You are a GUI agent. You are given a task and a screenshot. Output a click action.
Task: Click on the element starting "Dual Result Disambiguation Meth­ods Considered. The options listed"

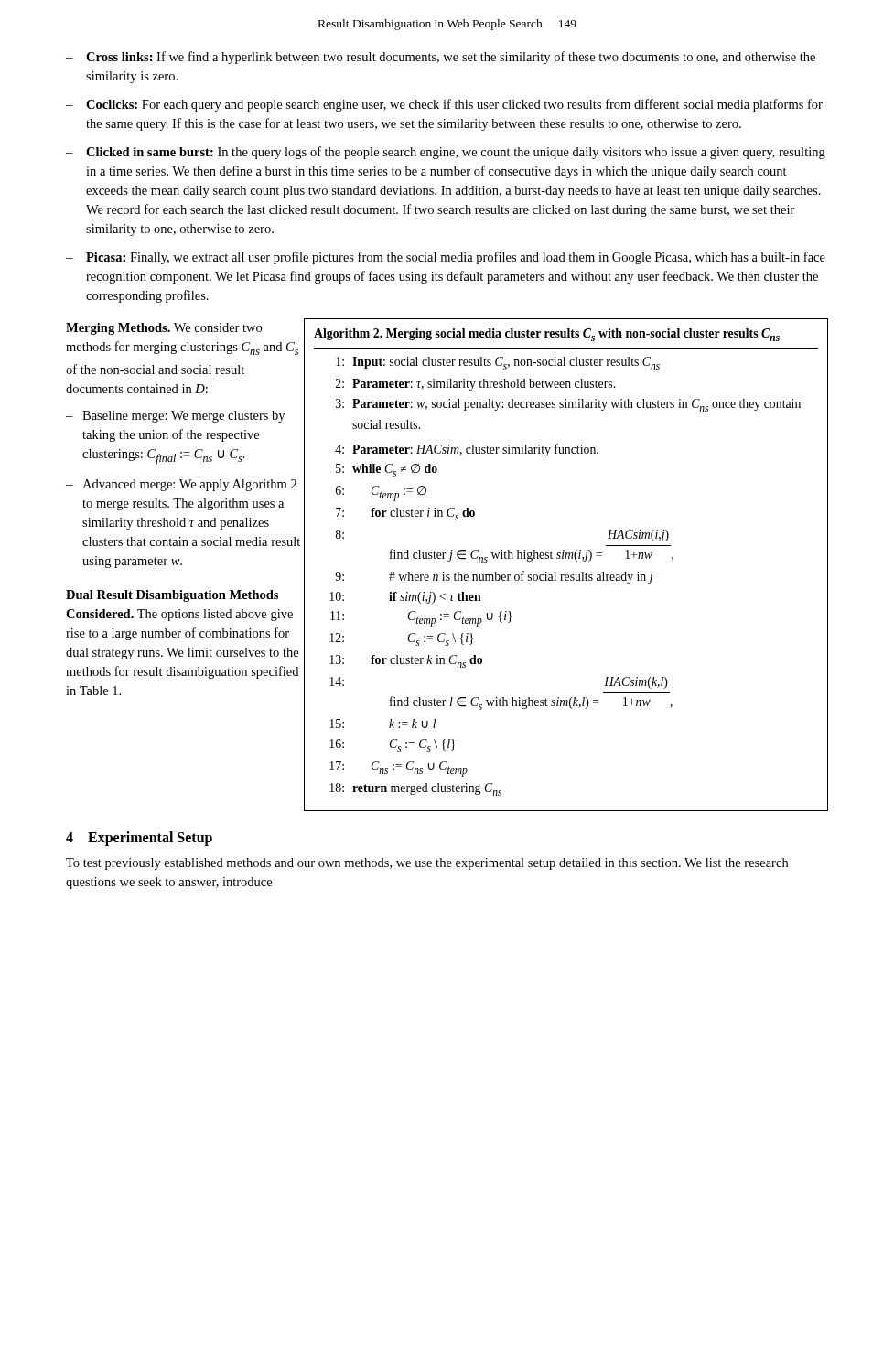click(x=182, y=643)
